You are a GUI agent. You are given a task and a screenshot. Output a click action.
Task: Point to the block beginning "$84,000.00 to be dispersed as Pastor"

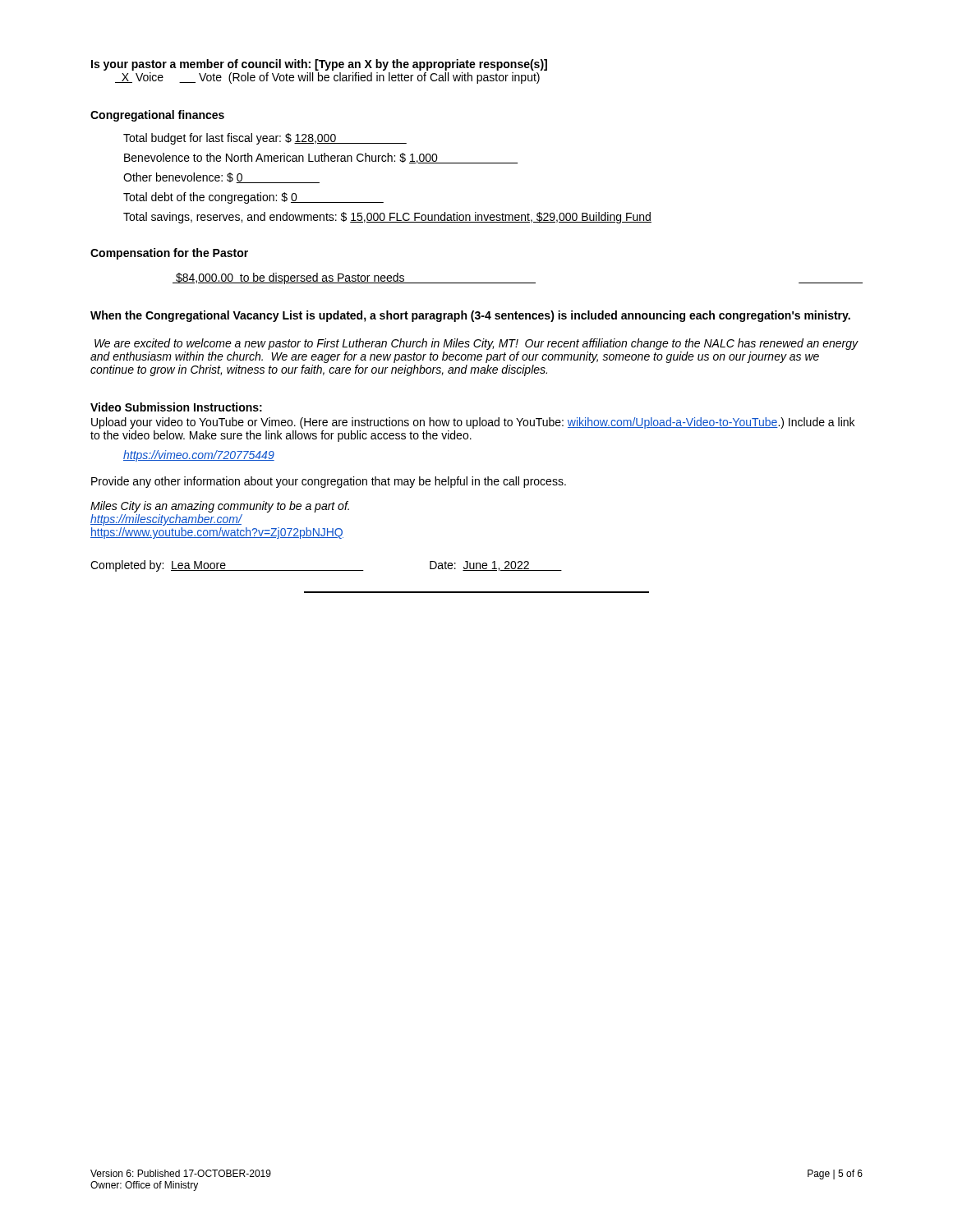click(518, 278)
